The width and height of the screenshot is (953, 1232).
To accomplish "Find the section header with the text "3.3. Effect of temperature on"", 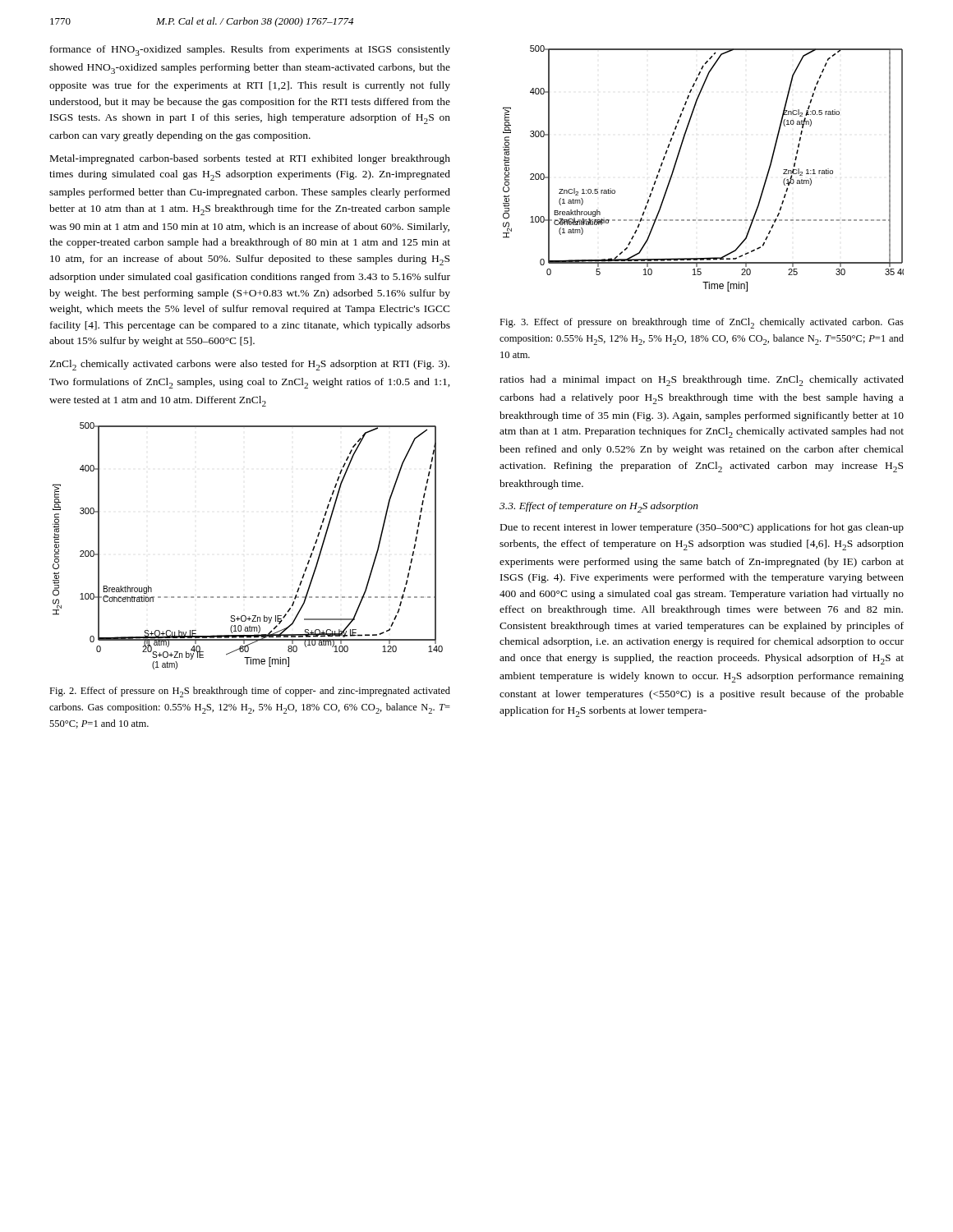I will (599, 507).
